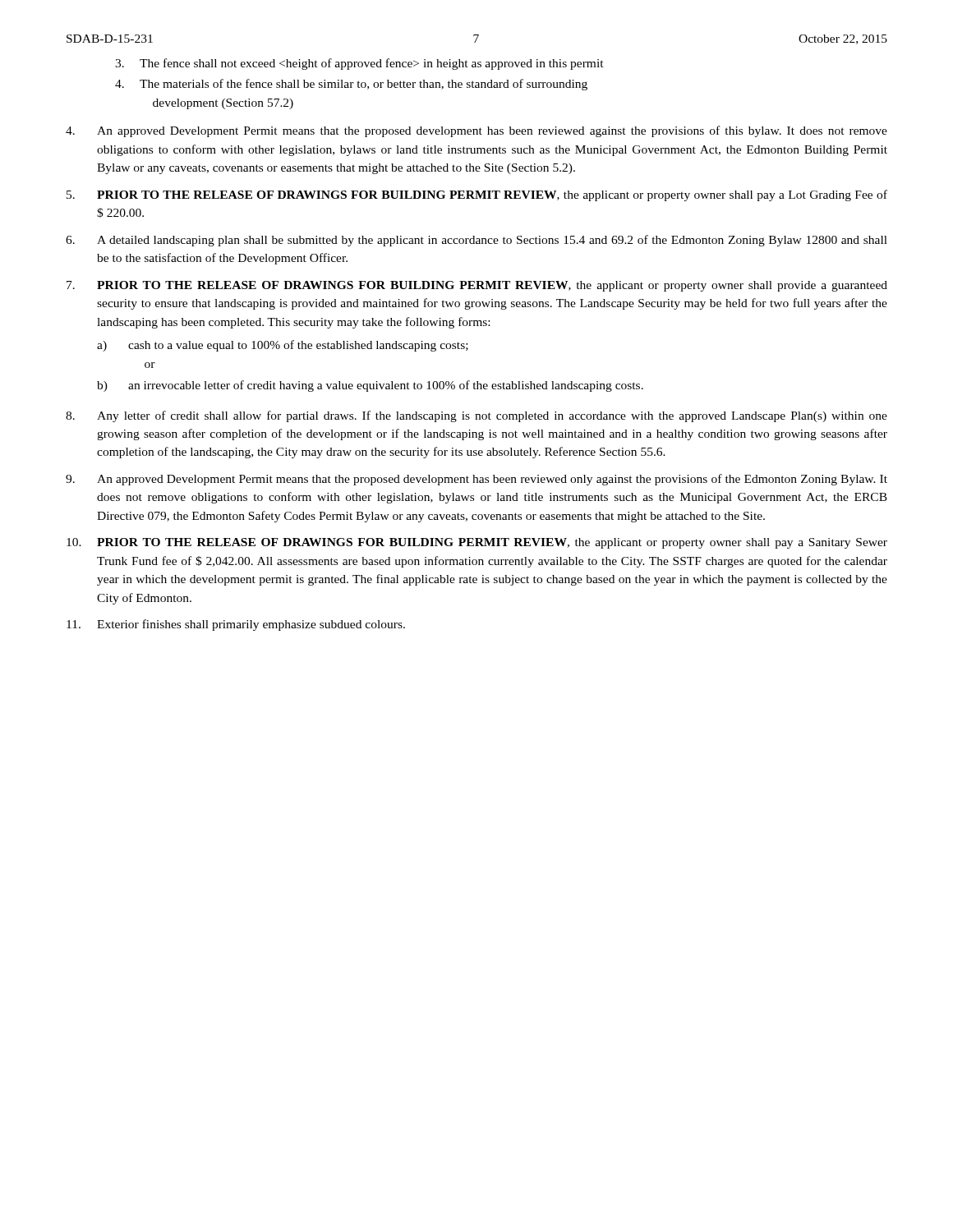Select the block starting "3. The fence shall not exceed in"

(501, 63)
